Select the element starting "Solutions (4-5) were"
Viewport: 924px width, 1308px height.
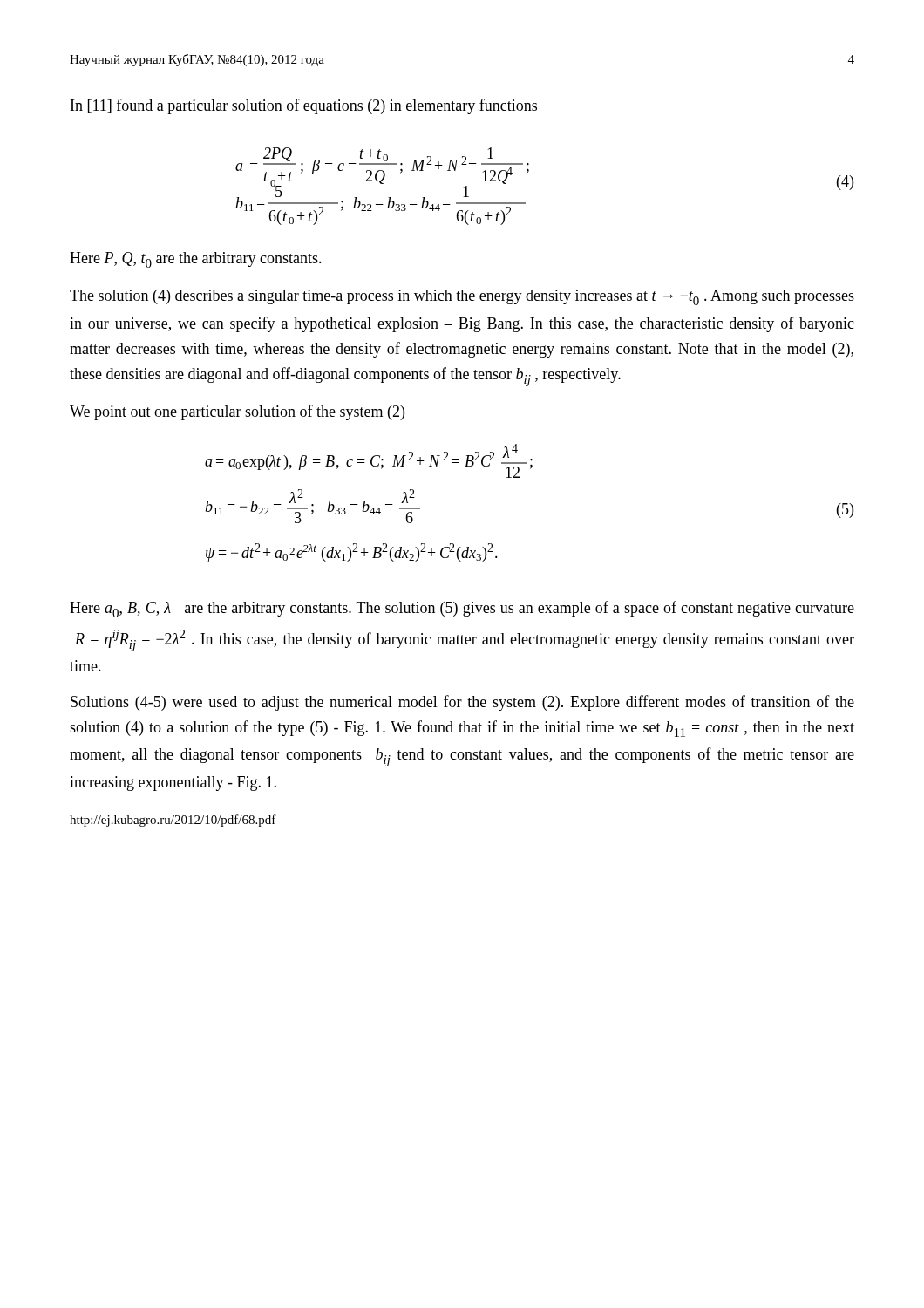(462, 742)
